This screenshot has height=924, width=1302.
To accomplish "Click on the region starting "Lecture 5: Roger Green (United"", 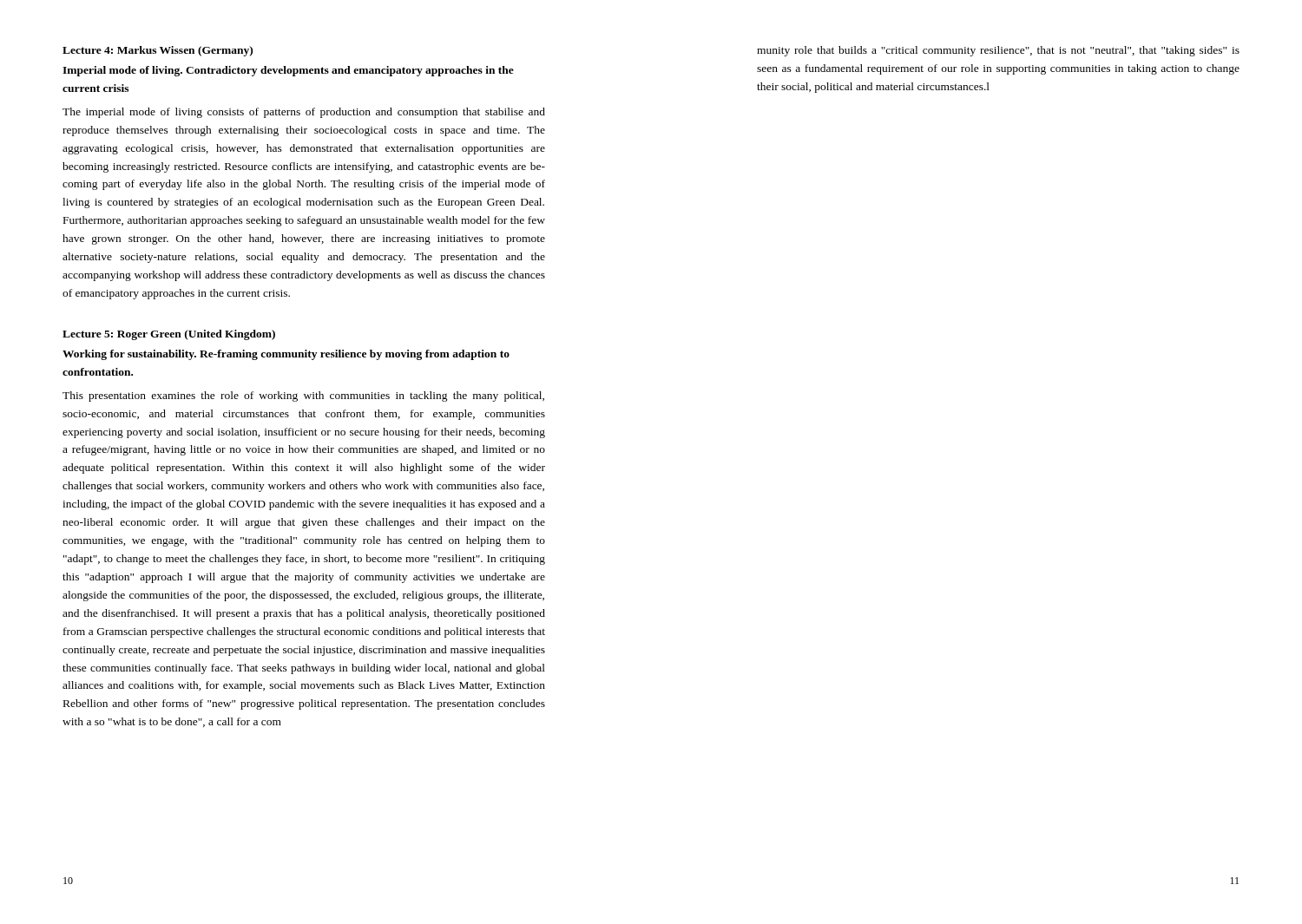I will [x=169, y=334].
